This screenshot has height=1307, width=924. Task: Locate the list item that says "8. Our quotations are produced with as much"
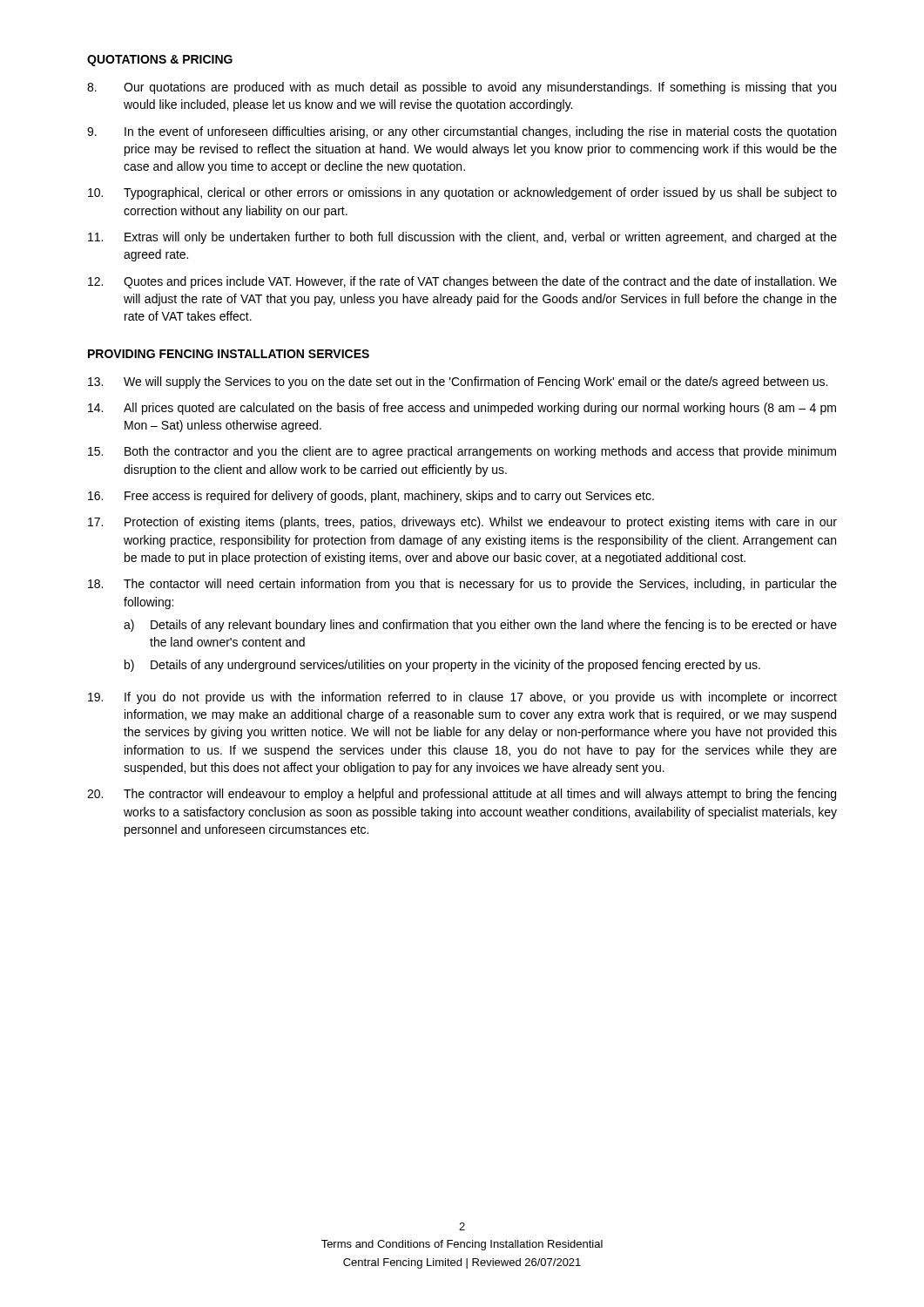pyautogui.click(x=462, y=96)
